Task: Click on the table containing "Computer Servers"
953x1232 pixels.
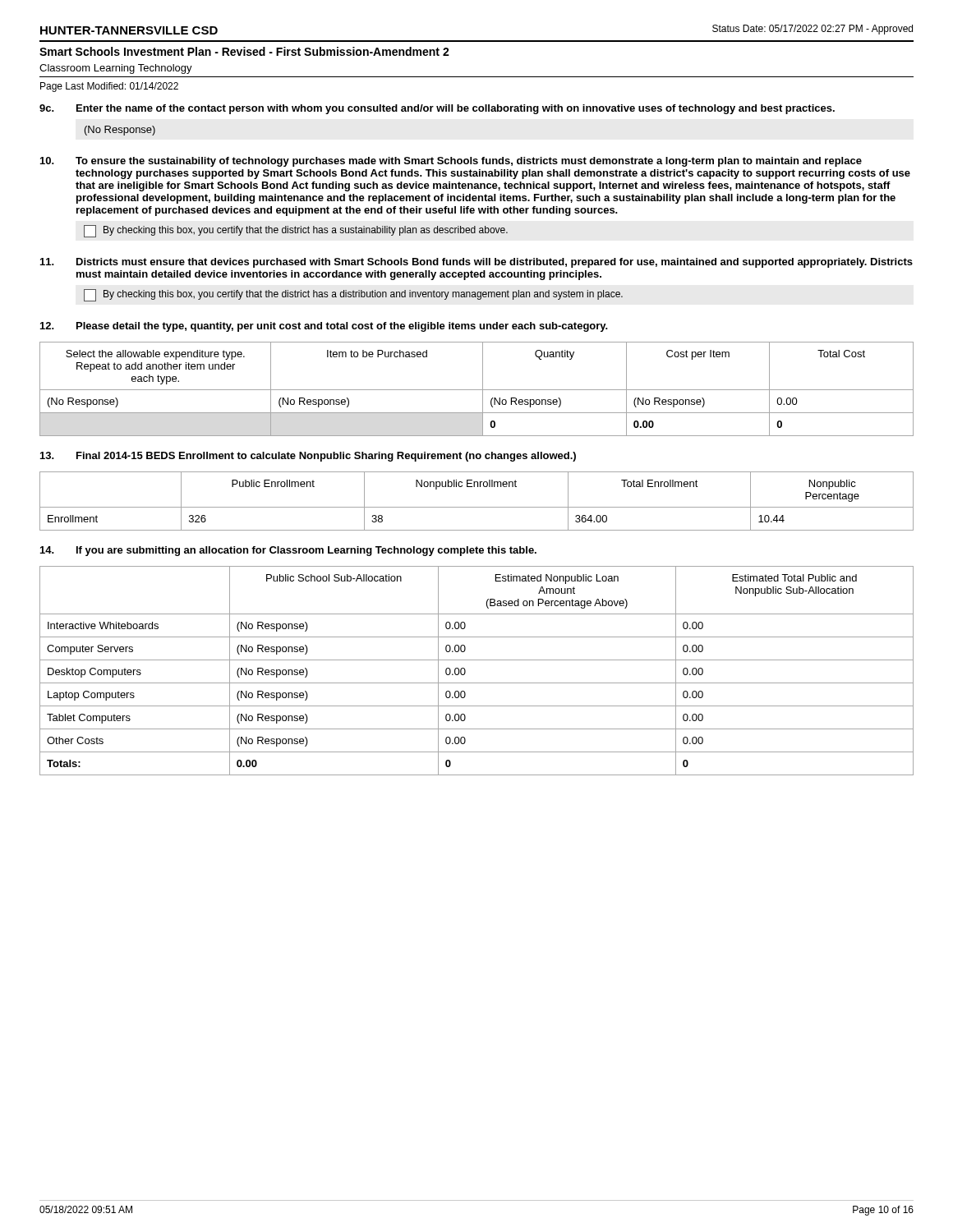Action: pyautogui.click(x=476, y=671)
